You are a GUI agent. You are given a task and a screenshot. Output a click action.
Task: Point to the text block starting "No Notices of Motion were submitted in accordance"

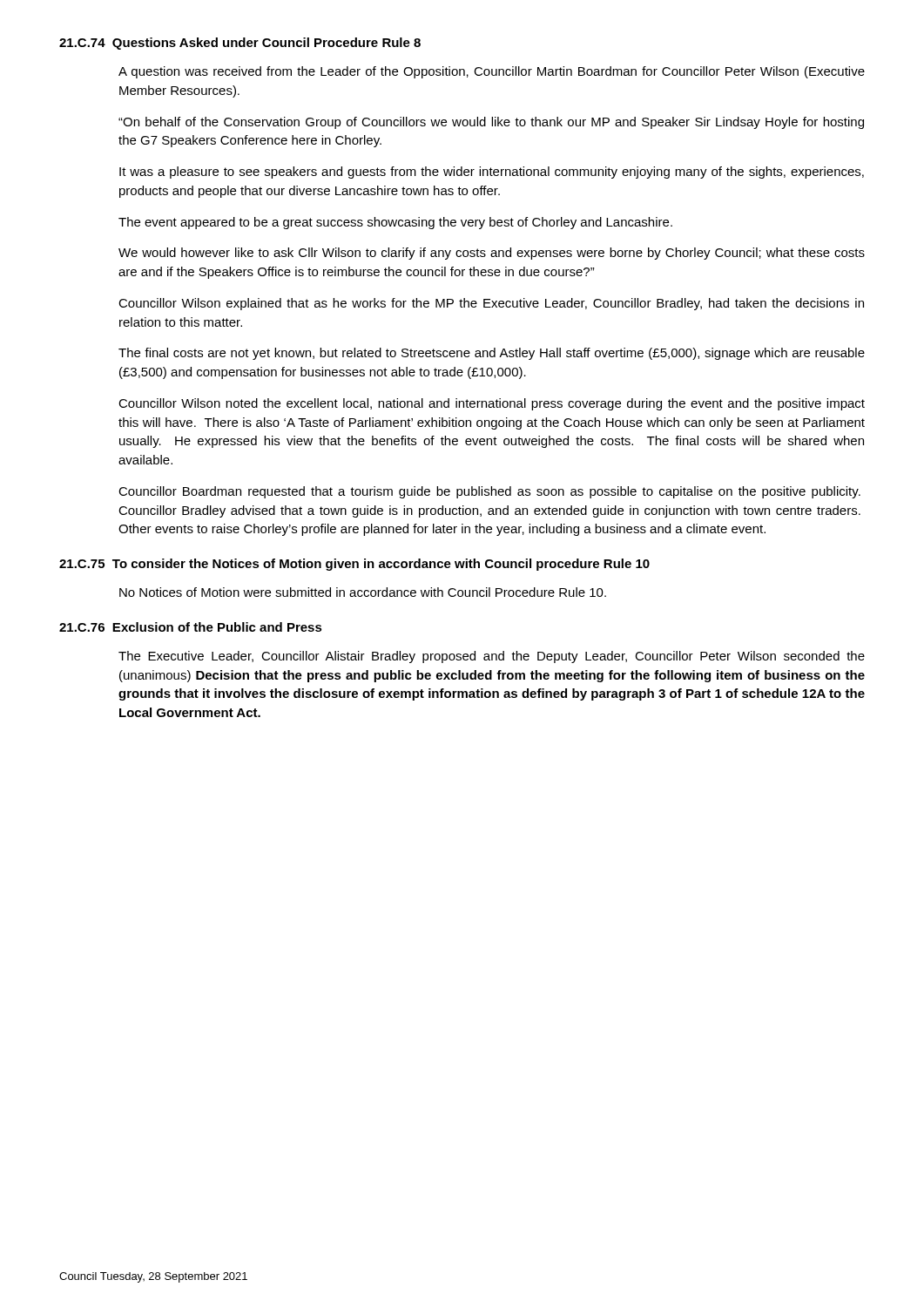(363, 592)
